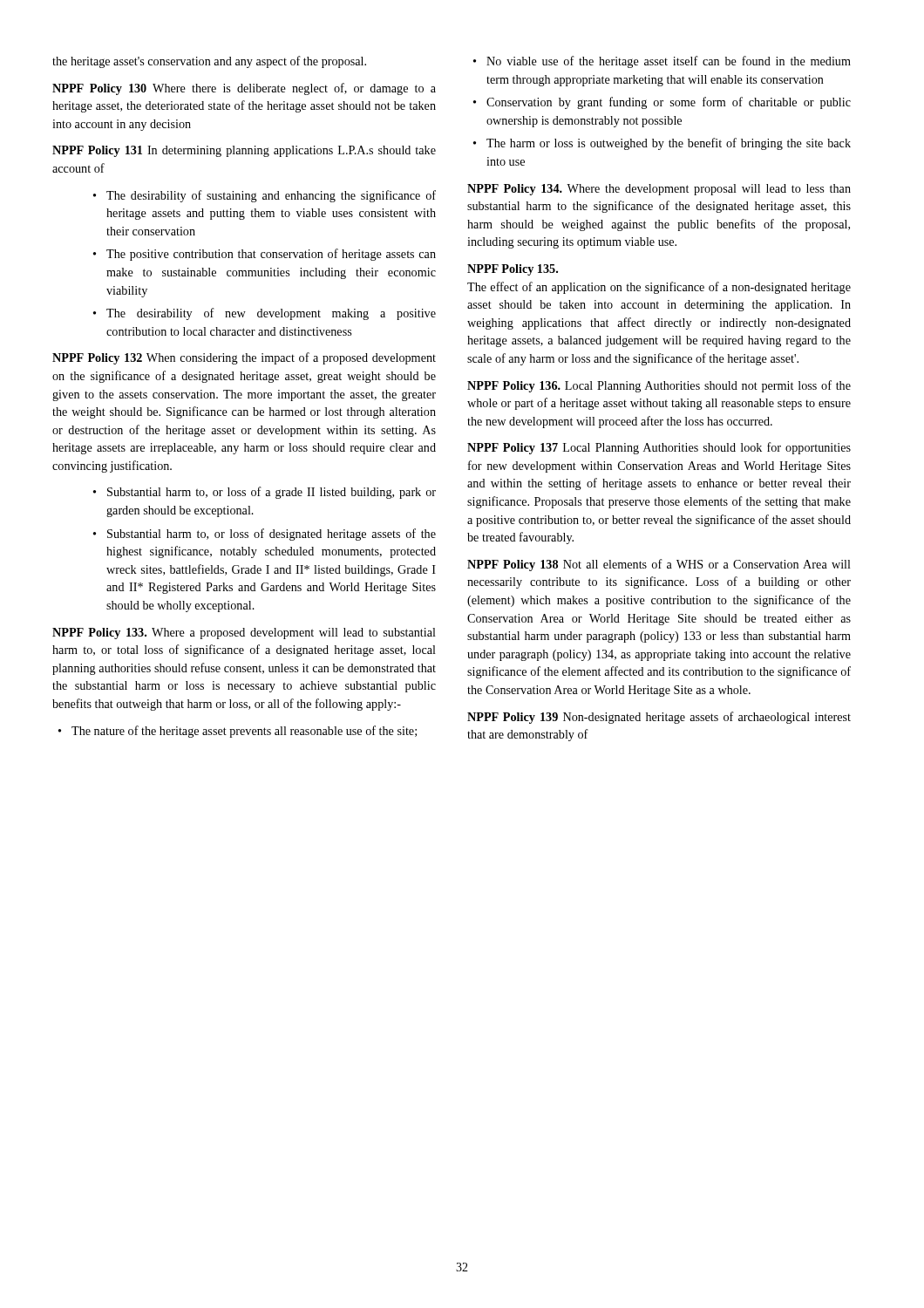This screenshot has width=924, height=1308.
Task: Where is the passage that starts "NPPF Policy 133. Where a proposed development"?
Action: 244,668
